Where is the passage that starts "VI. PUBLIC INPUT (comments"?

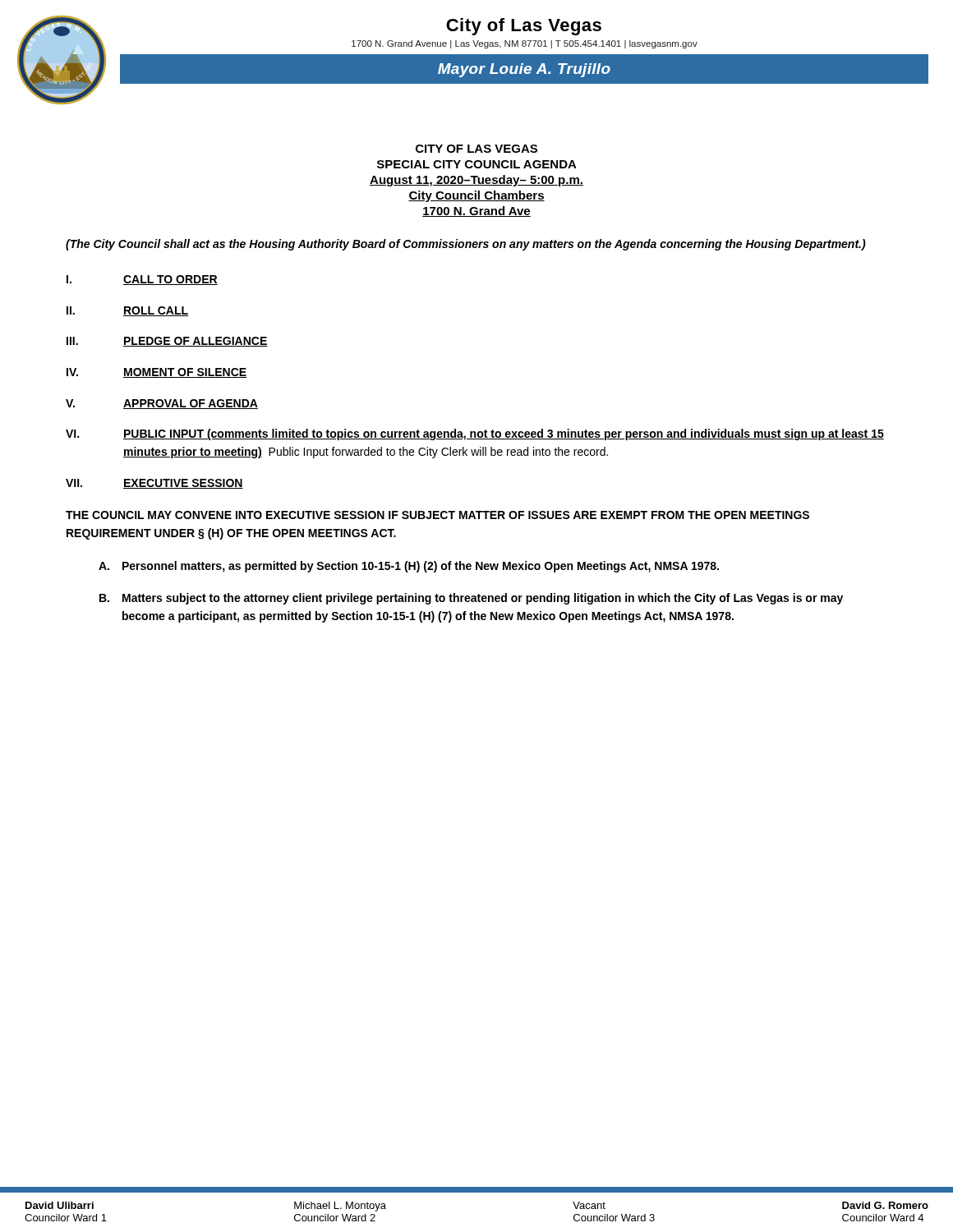[476, 444]
